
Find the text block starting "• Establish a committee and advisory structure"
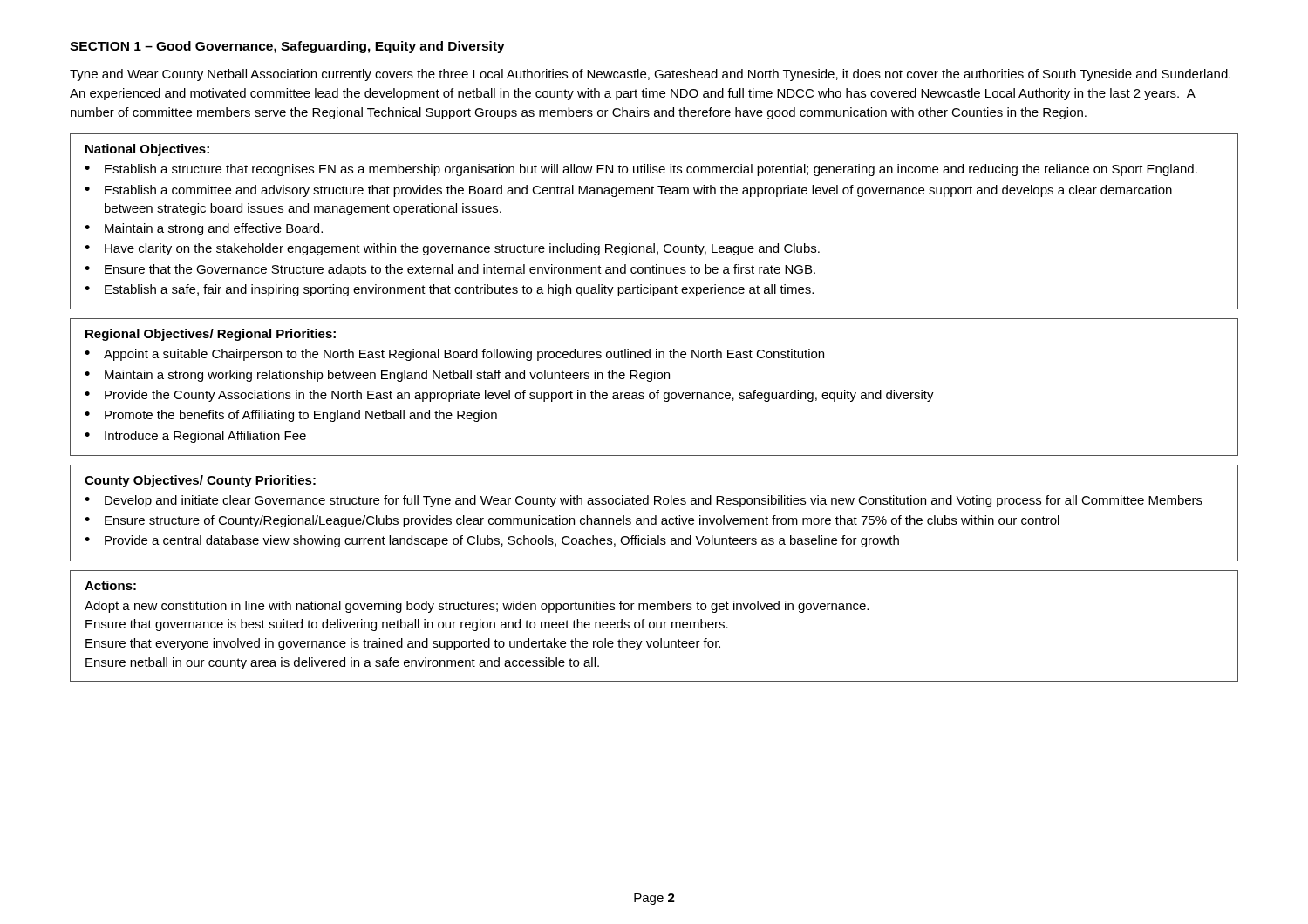pyautogui.click(x=654, y=199)
